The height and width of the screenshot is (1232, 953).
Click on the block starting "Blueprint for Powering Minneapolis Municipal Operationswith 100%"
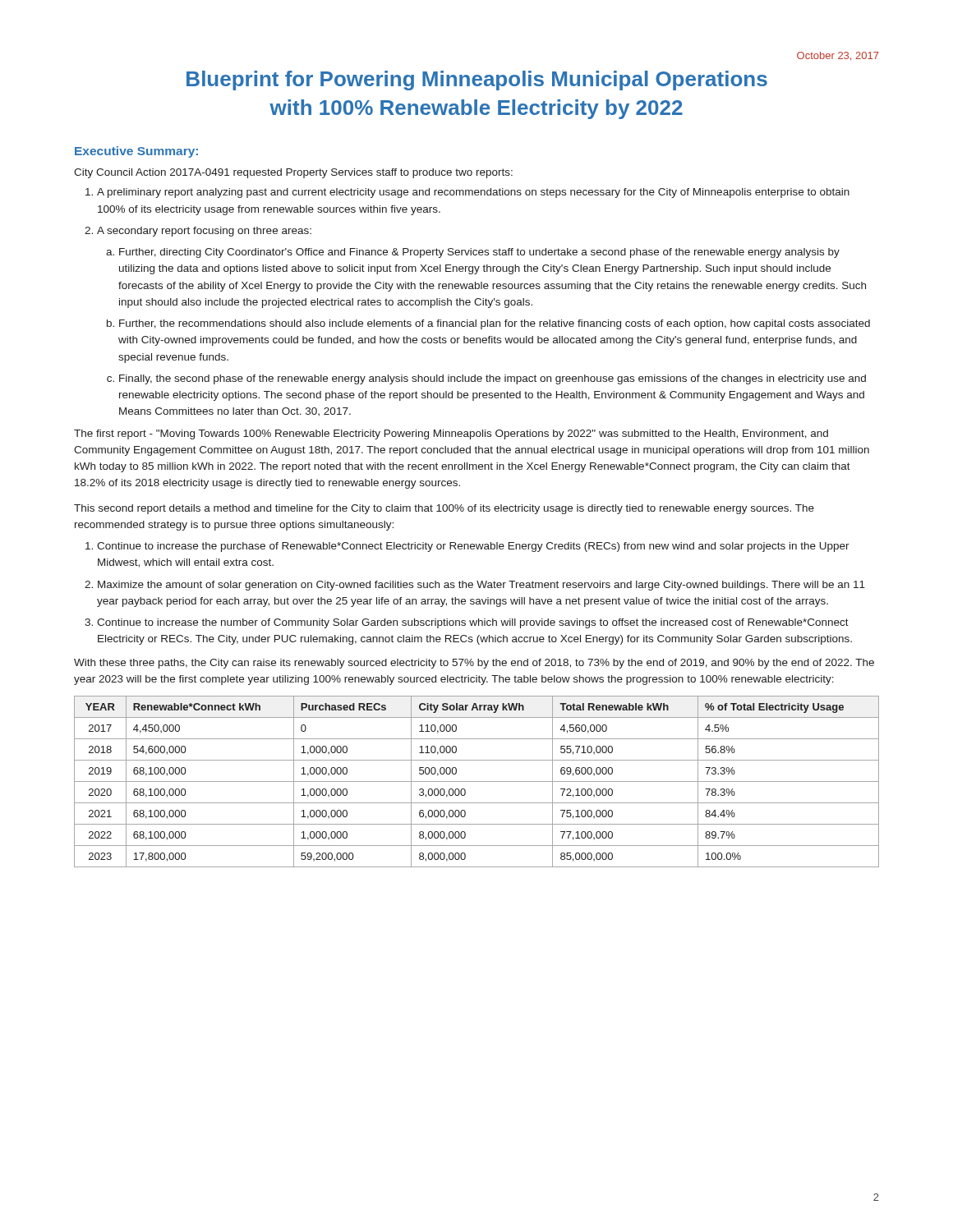click(x=476, y=93)
